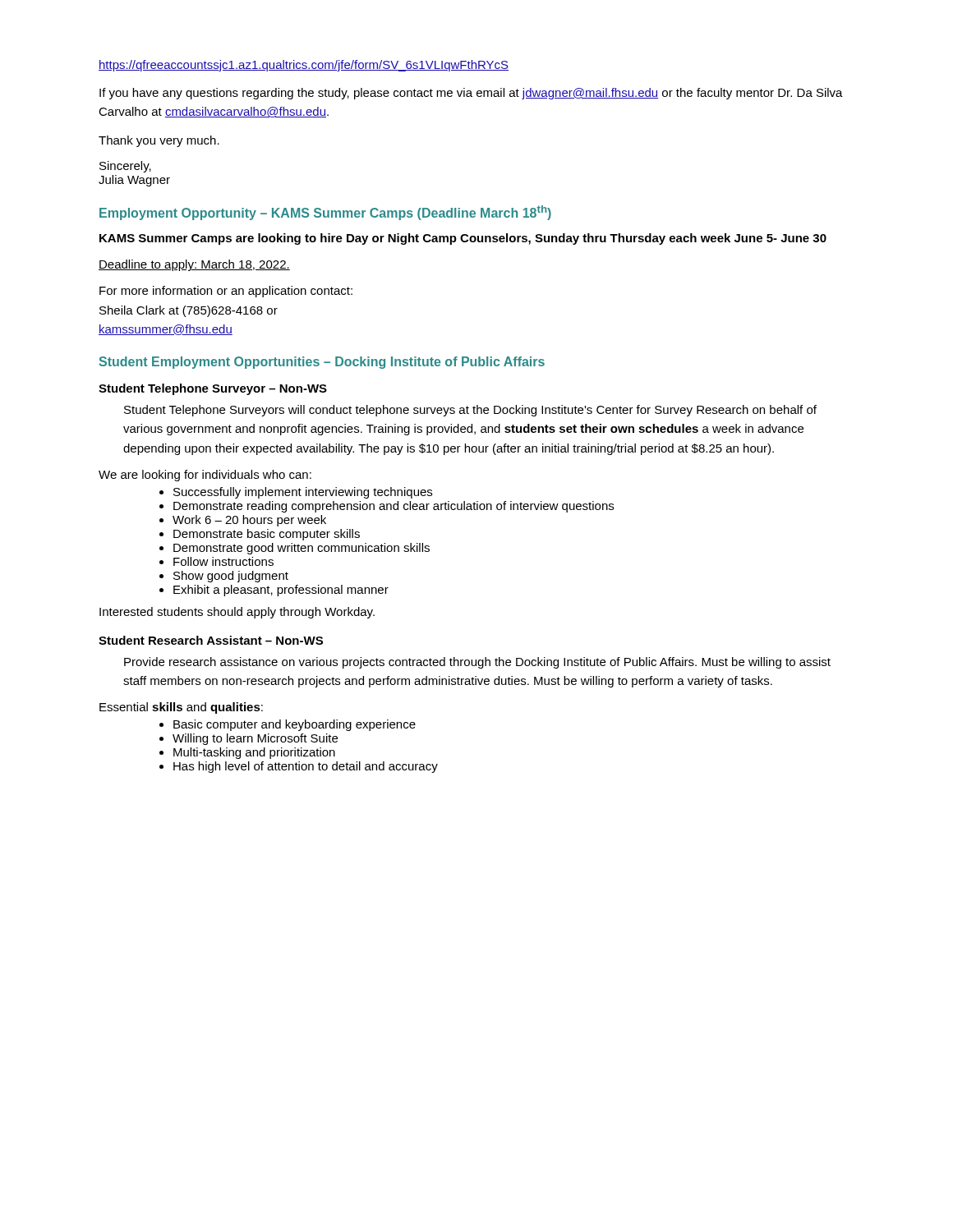953x1232 pixels.
Task: Find the block on this page that starts "Interested students should apply through"
Action: pos(237,611)
